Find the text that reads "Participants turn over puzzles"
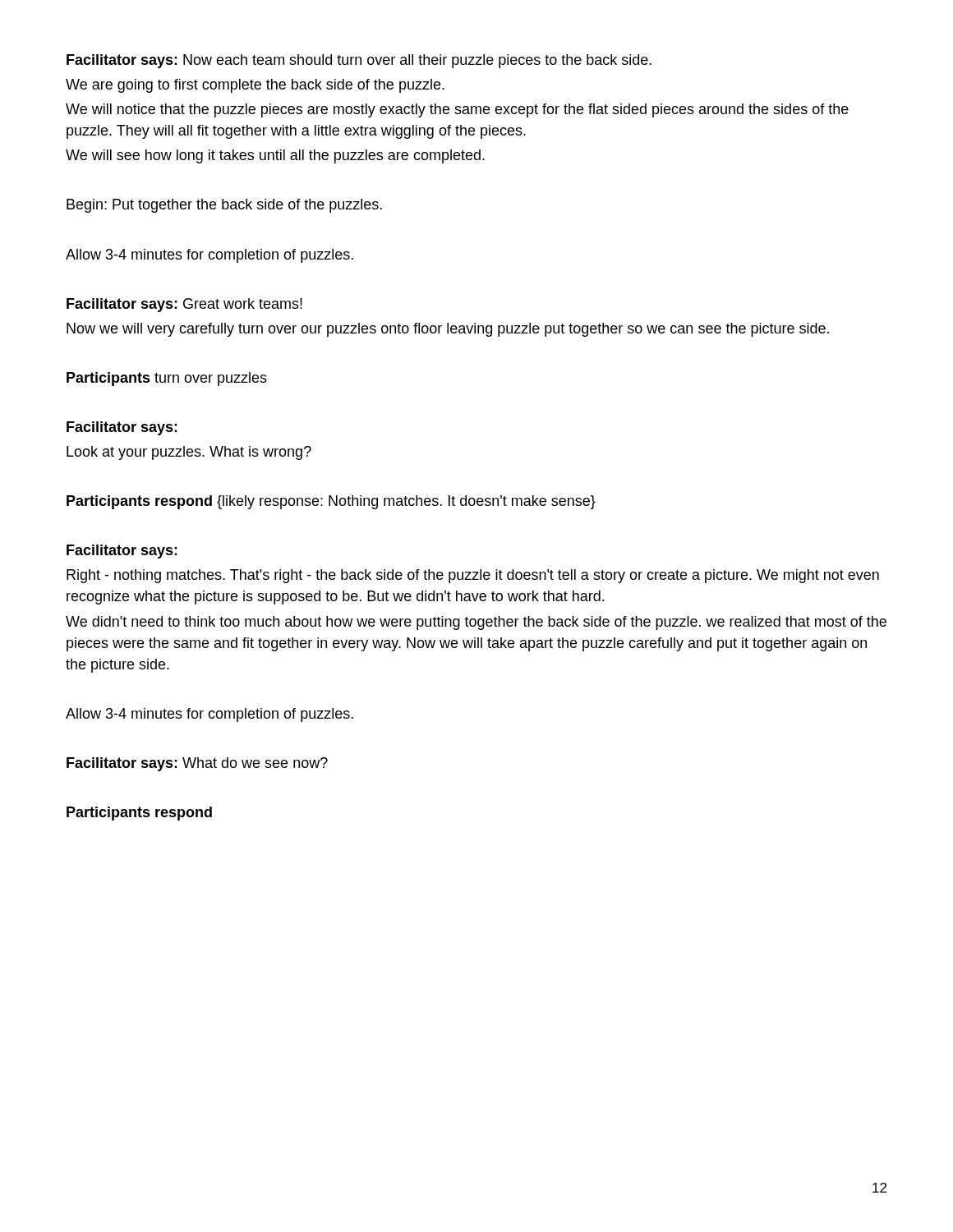Screen dimensions: 1232x953 point(167,379)
